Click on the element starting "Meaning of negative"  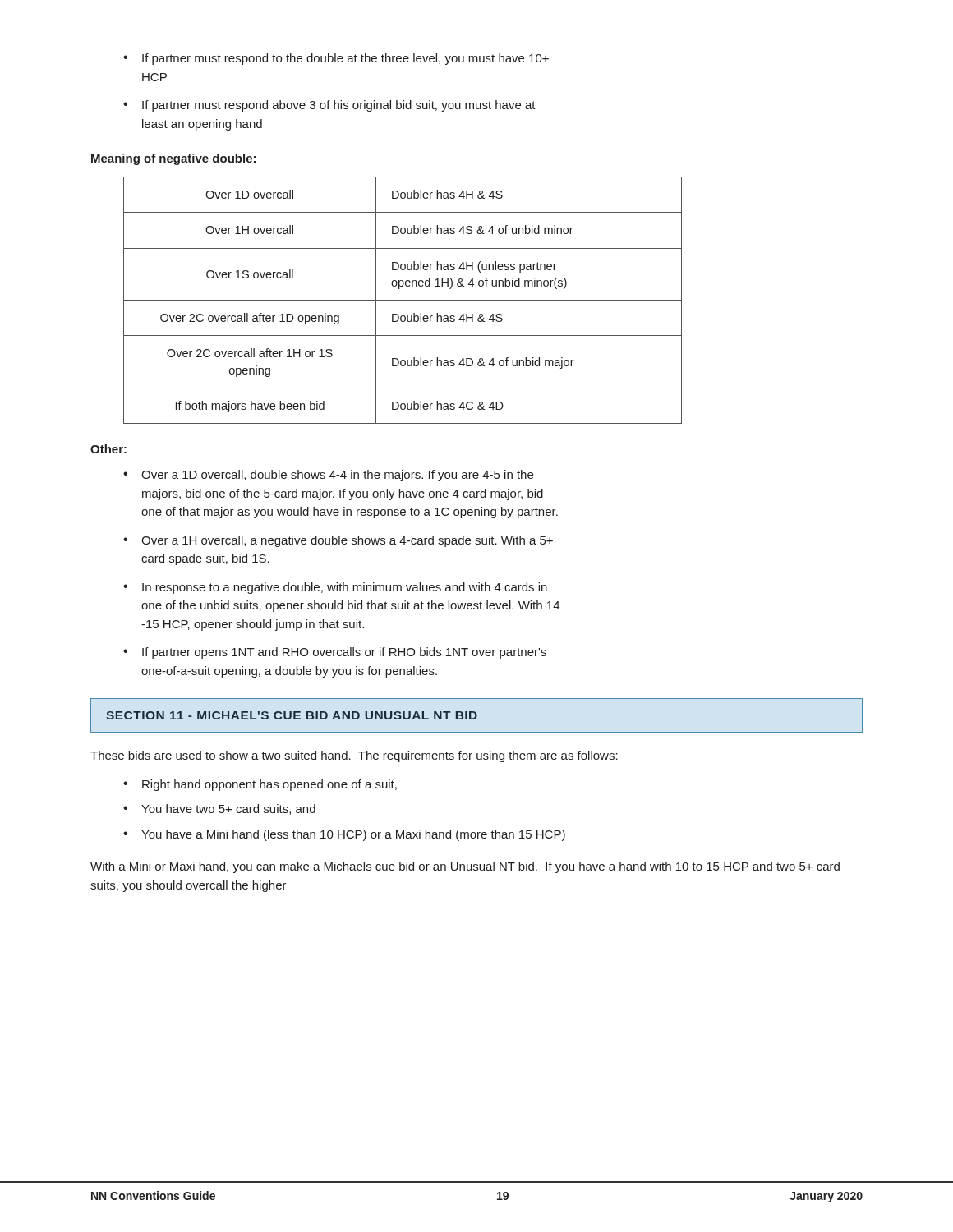pyautogui.click(x=174, y=158)
